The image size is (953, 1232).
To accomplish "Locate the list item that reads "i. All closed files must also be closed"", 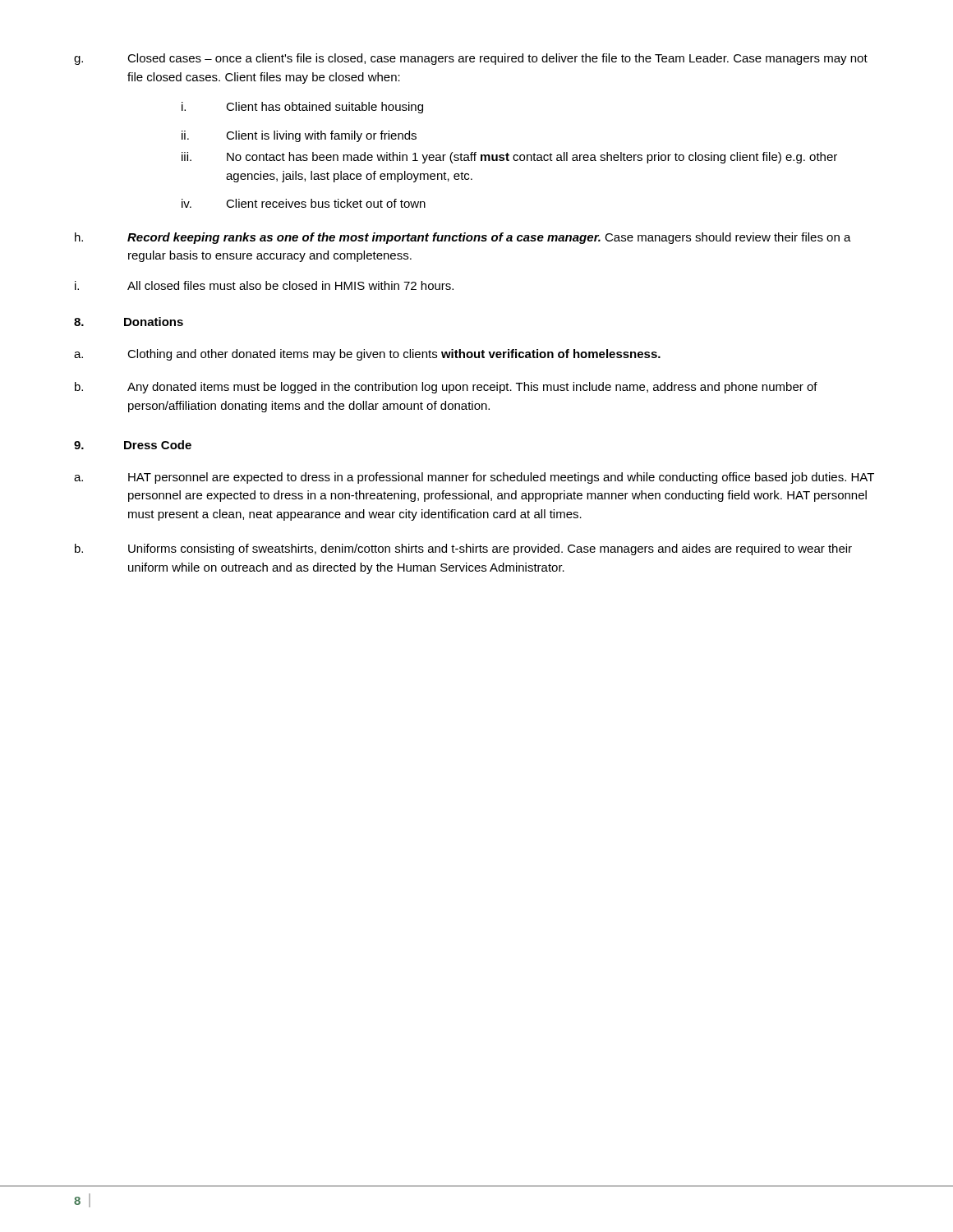I will (x=264, y=285).
